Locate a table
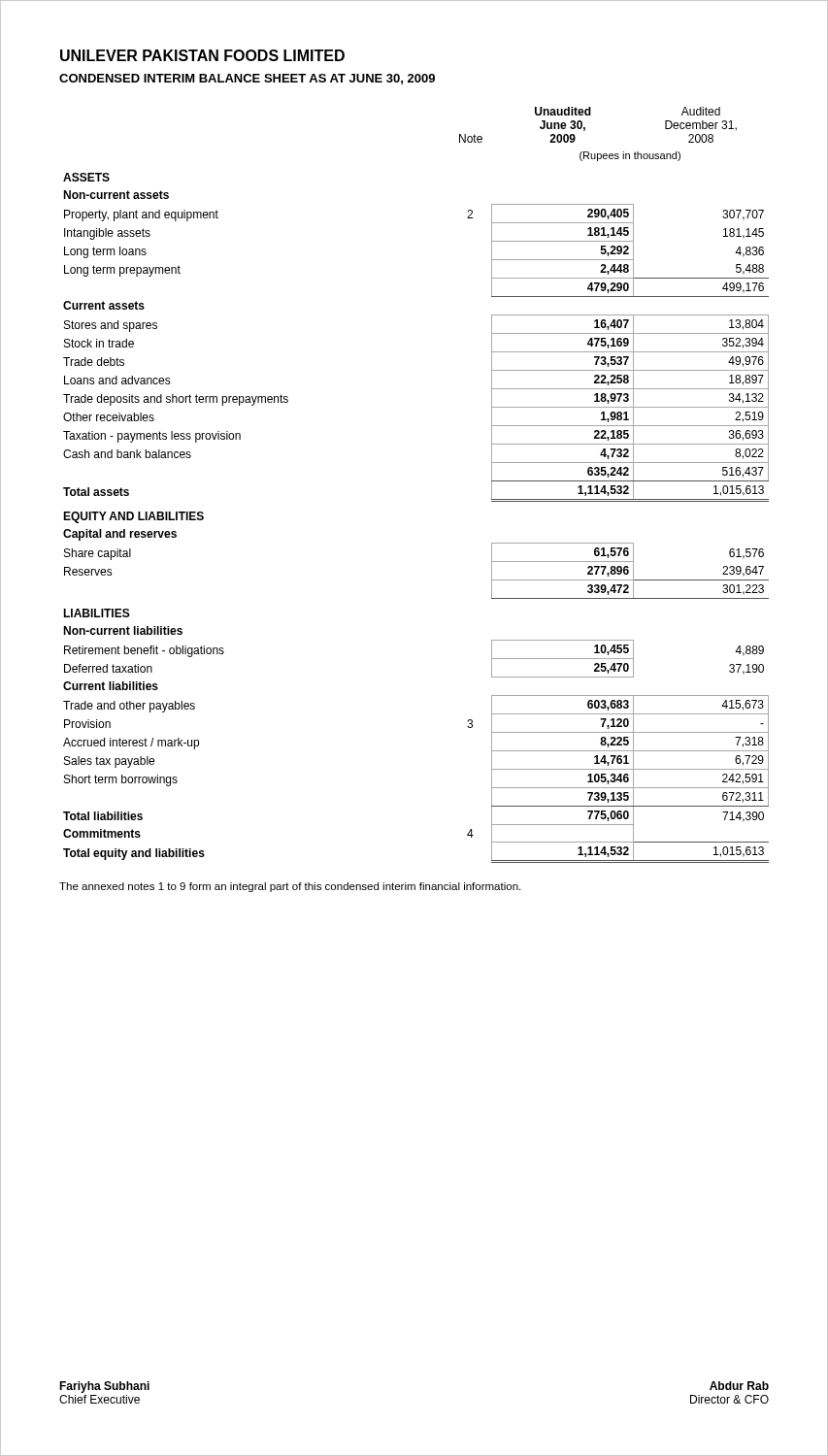Viewport: 828px width, 1456px height. point(414,483)
